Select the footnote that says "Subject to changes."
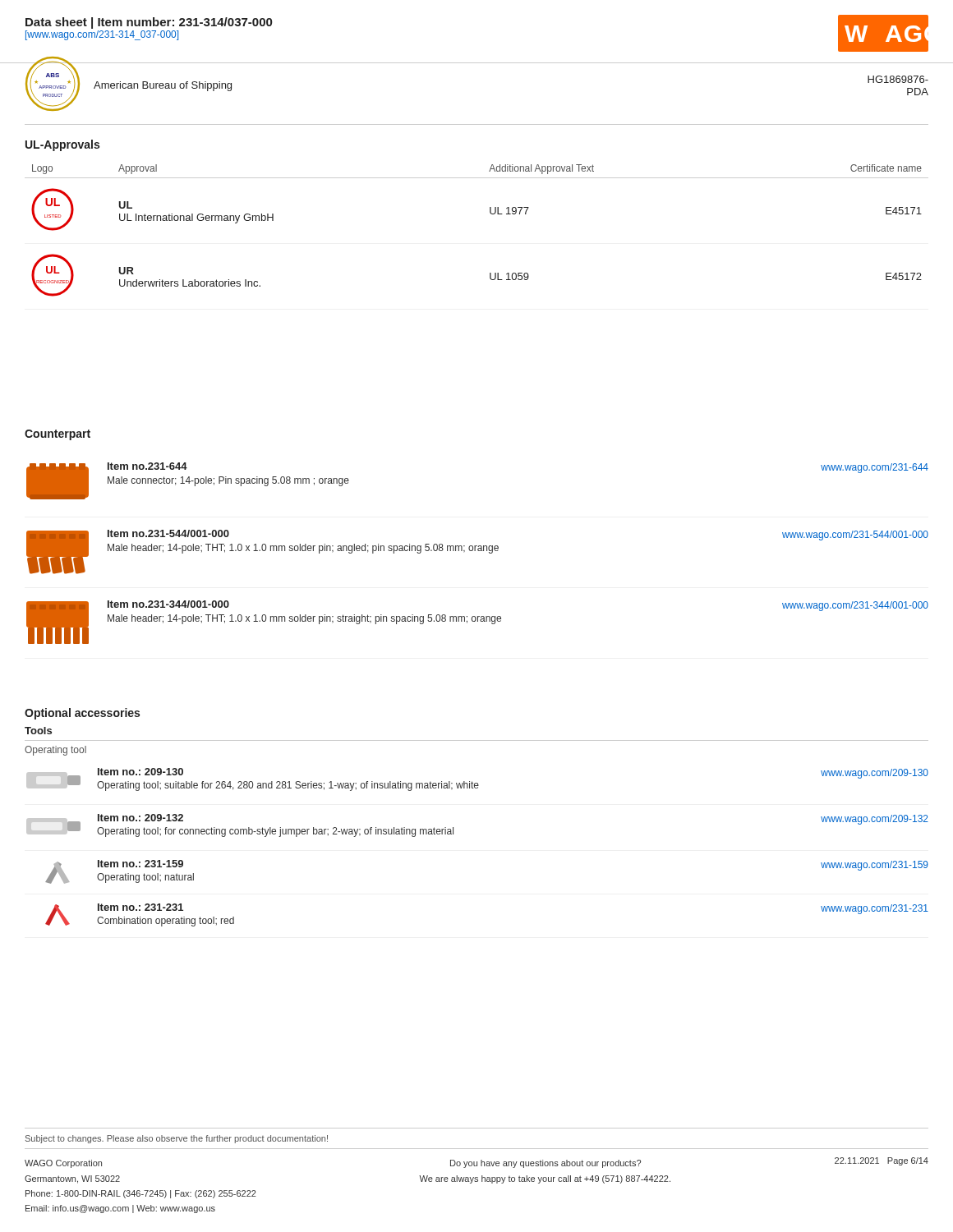The image size is (953, 1232). pyautogui.click(x=177, y=1138)
